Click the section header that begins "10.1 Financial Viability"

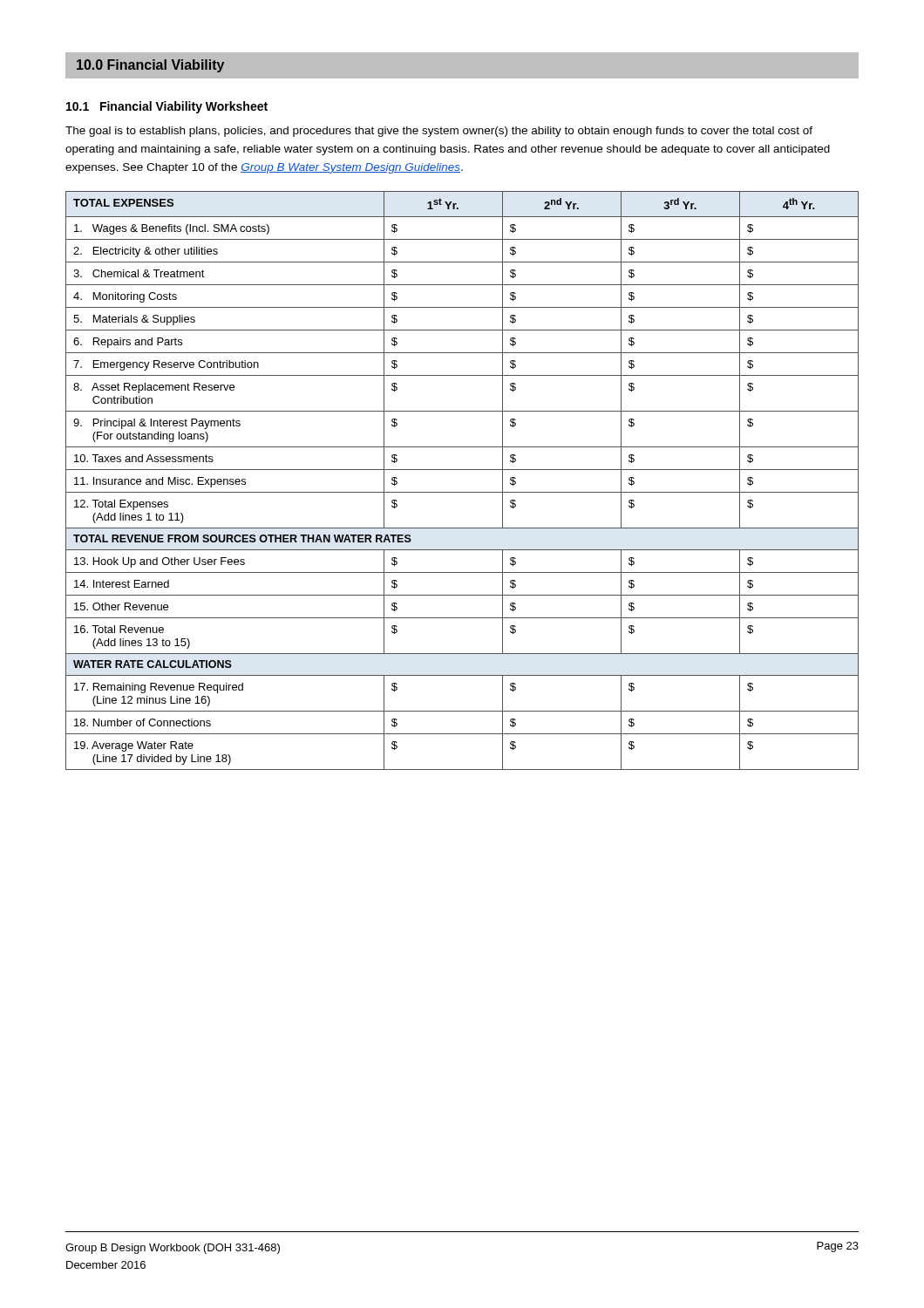pos(167,107)
